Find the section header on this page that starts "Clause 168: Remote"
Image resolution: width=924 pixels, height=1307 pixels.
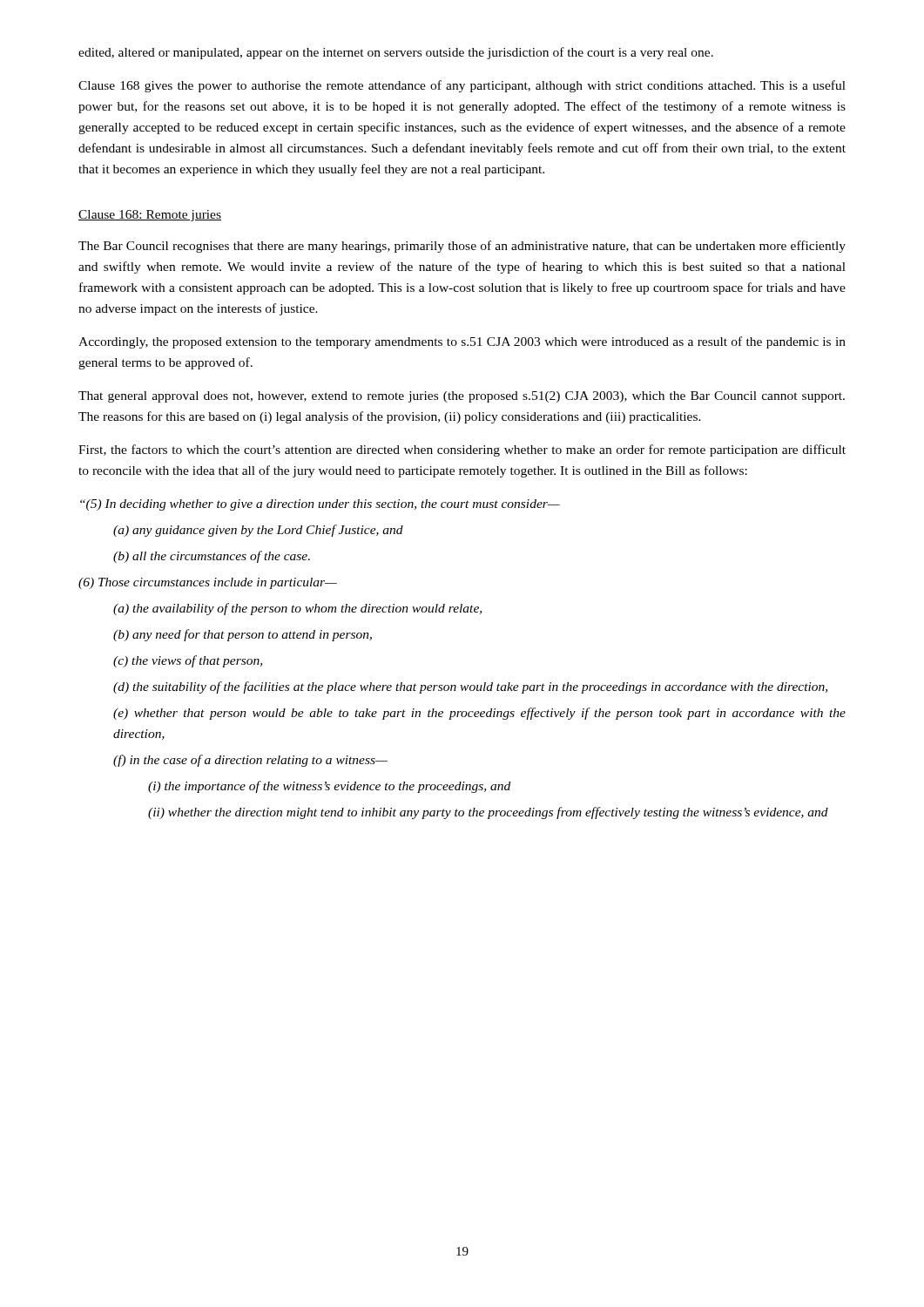150,216
